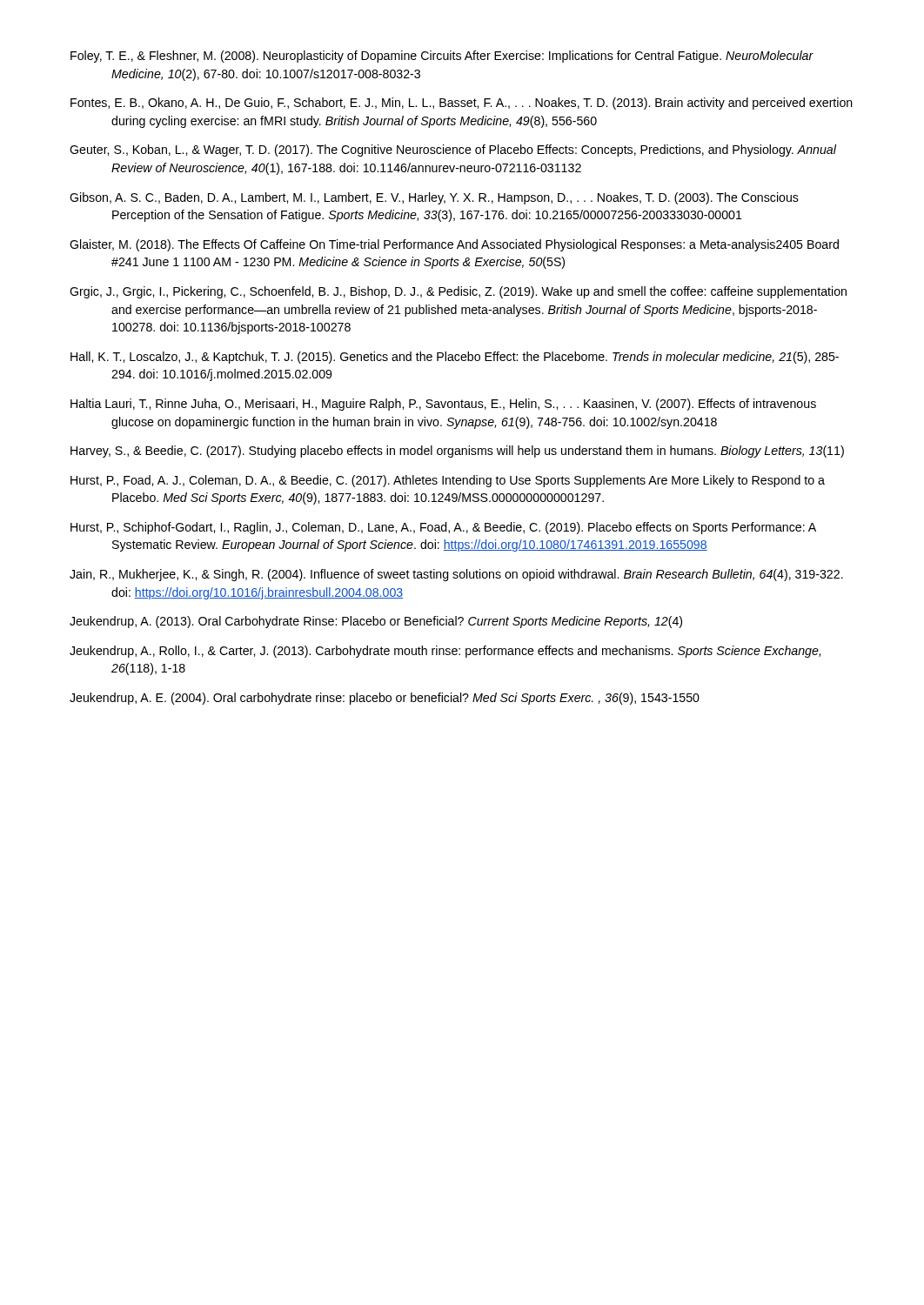Find the region starting "Jeukendrup, A. E. (2004). Oral"
The image size is (924, 1305).
[385, 698]
